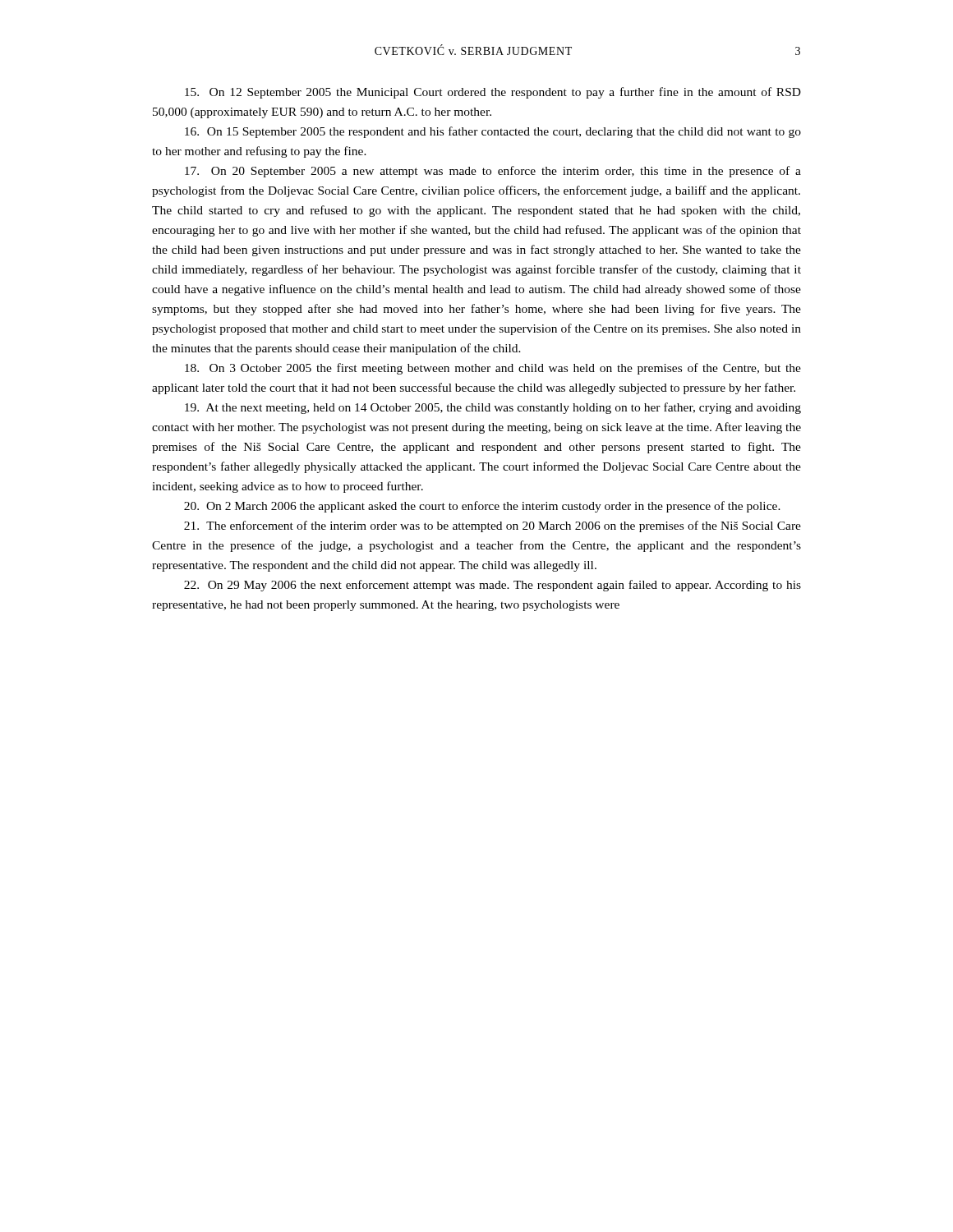This screenshot has width=953, height=1232.
Task: Find the block on this page that starts "On 12 September 2005 the Municipal Court ordered"
Action: click(476, 101)
